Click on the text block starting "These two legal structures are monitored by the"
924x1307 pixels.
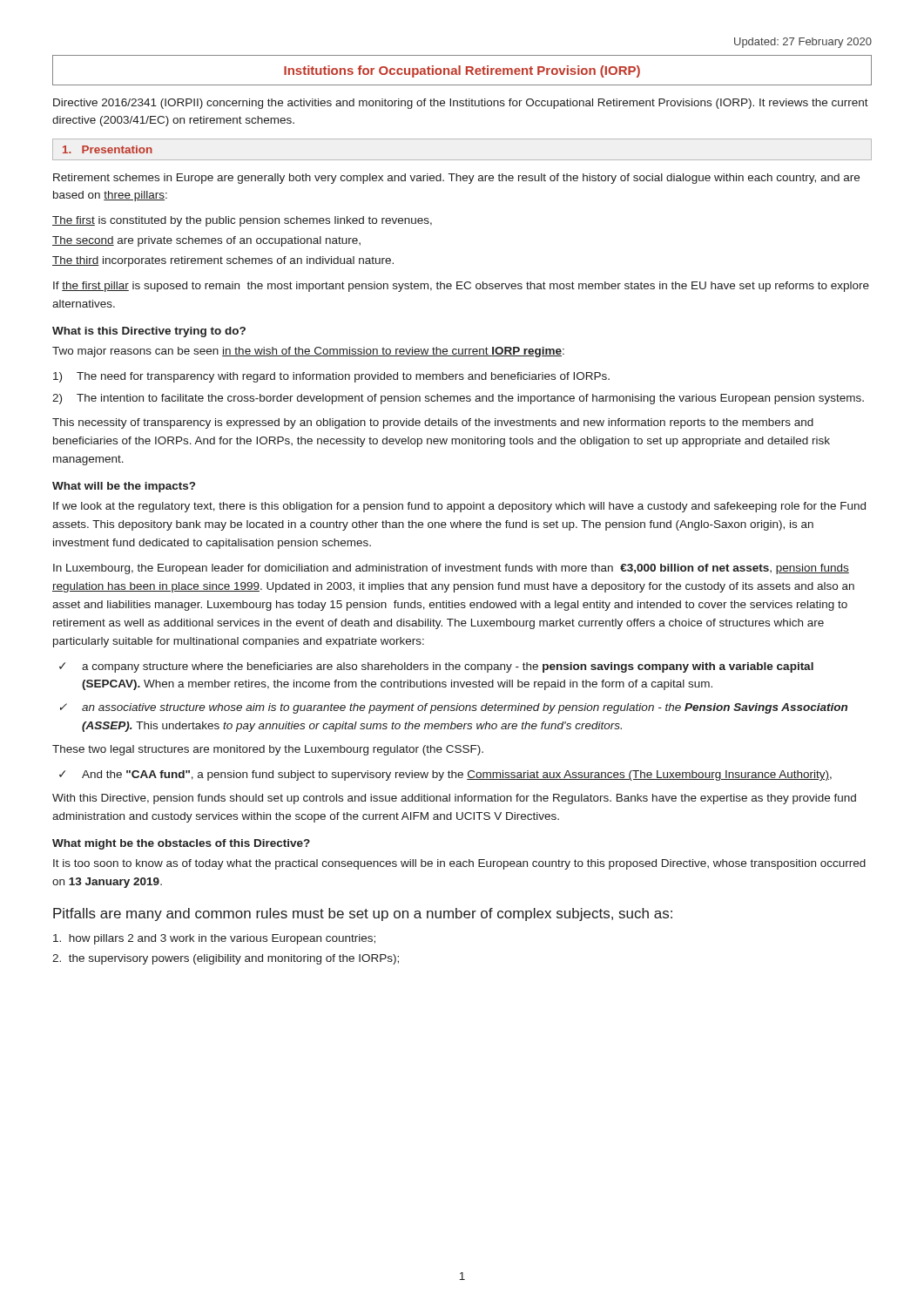[268, 749]
